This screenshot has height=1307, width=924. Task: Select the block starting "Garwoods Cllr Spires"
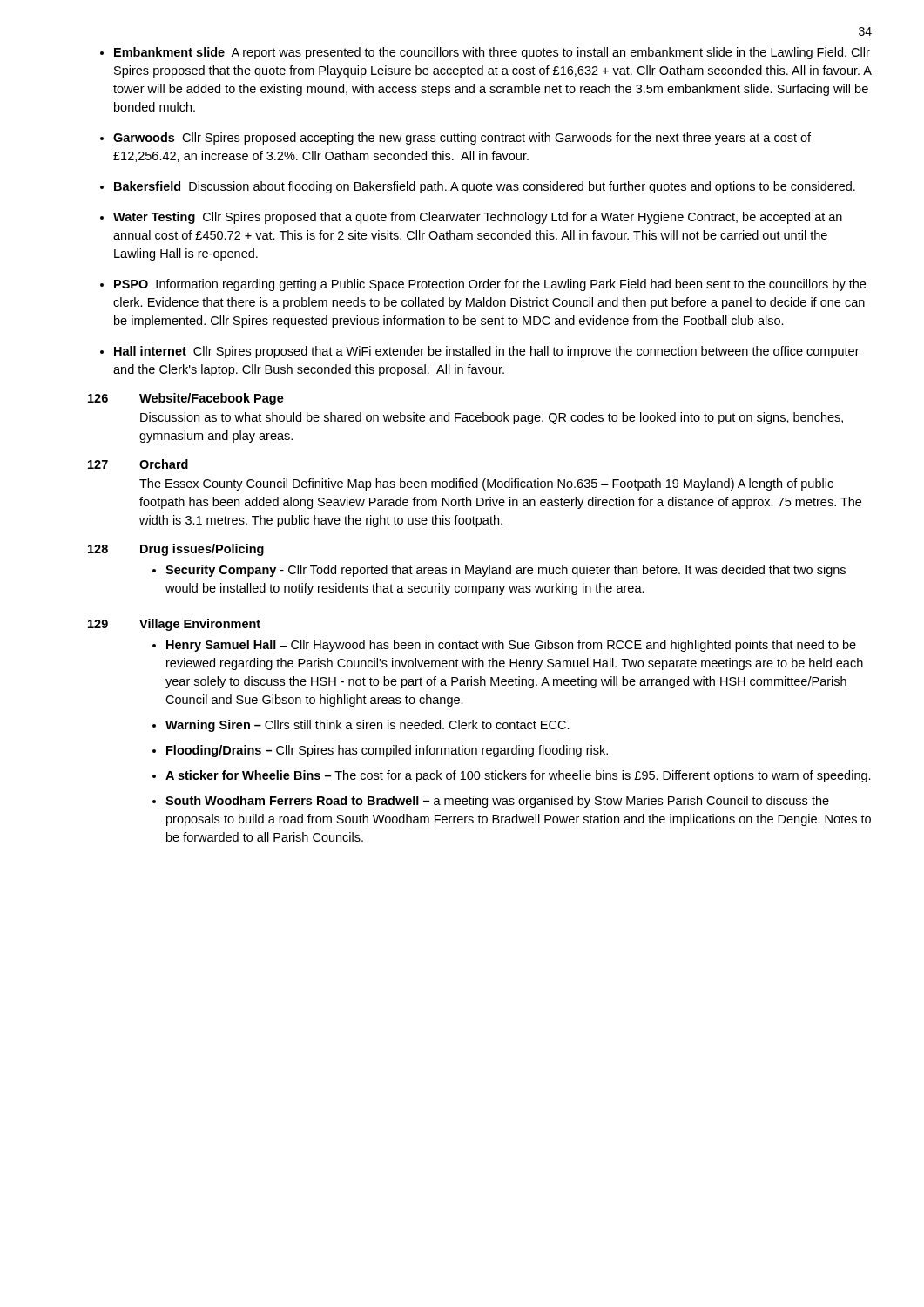click(462, 147)
